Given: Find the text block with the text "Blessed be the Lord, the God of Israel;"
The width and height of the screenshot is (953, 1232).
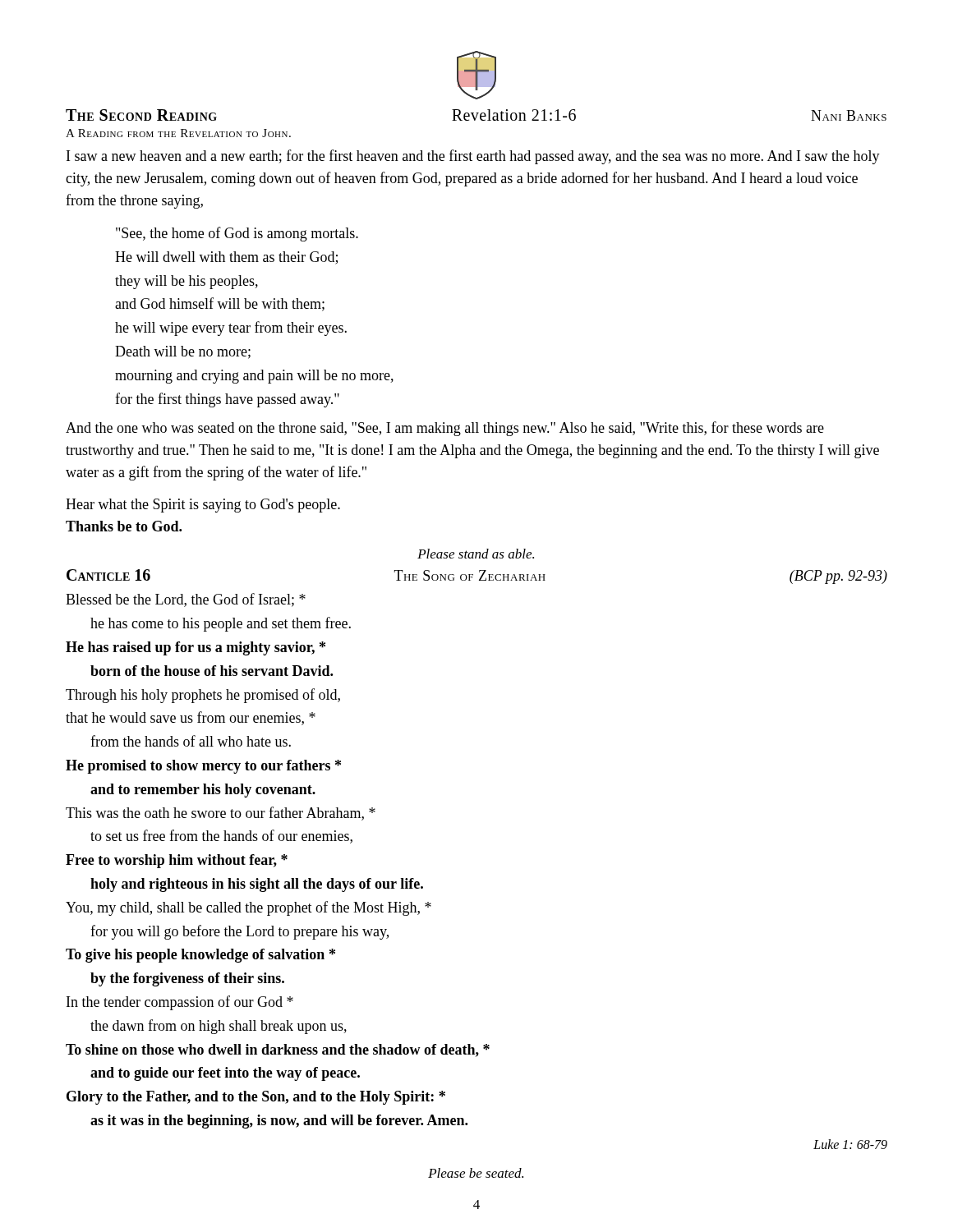Looking at the screenshot, I should click(186, 600).
